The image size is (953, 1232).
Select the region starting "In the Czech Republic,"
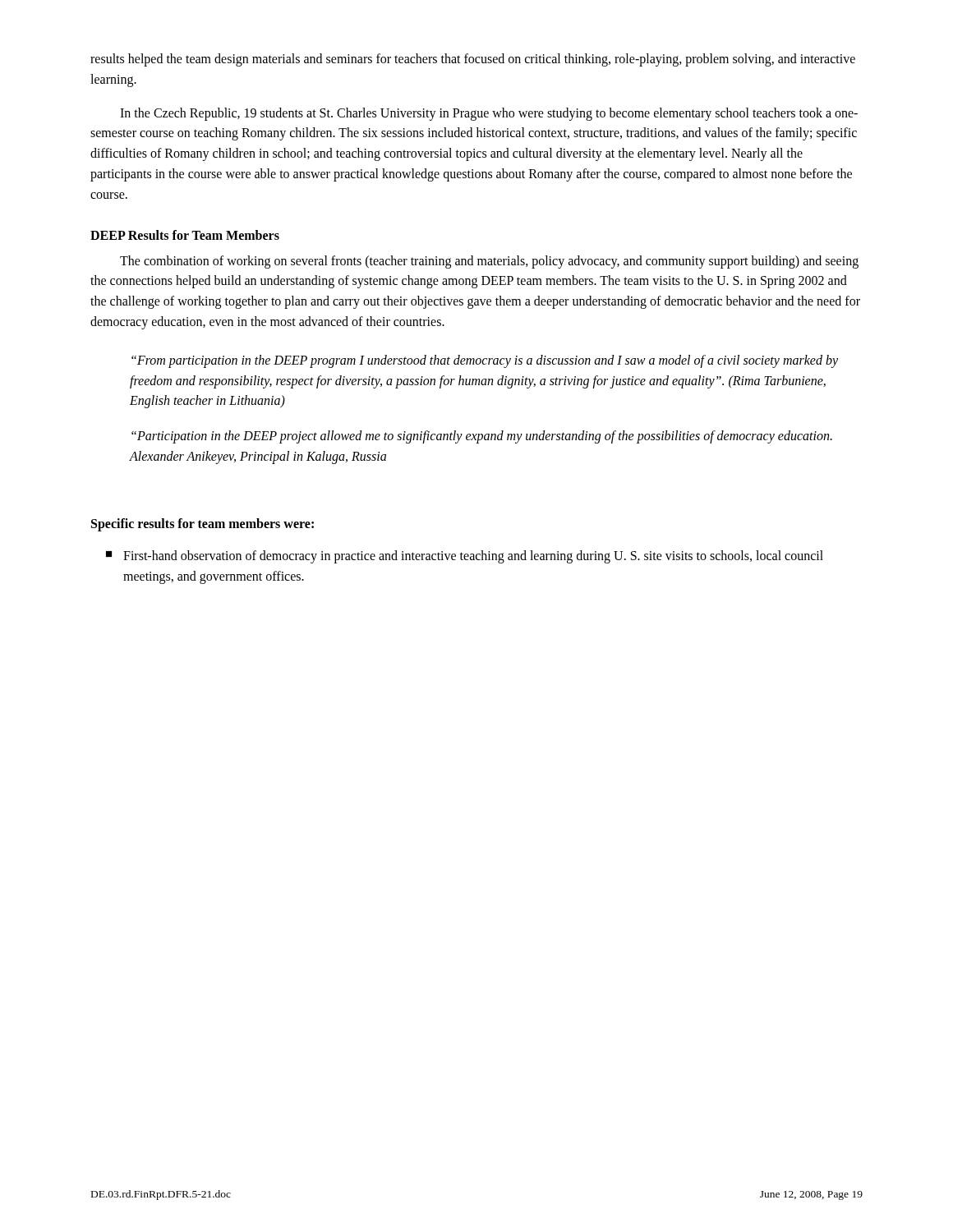474,153
